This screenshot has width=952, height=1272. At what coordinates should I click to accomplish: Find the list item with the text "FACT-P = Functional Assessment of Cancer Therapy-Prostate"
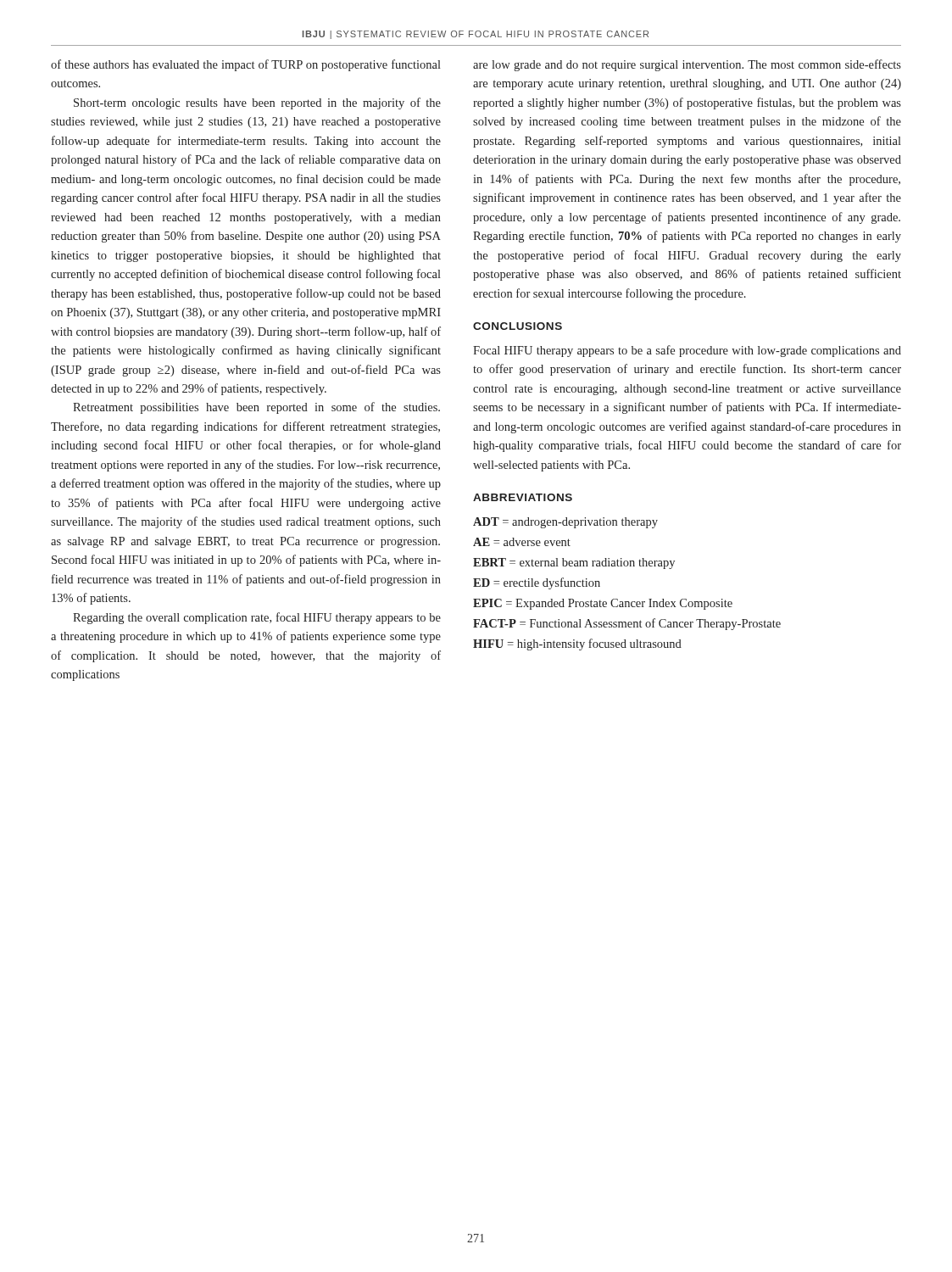pyautogui.click(x=687, y=624)
